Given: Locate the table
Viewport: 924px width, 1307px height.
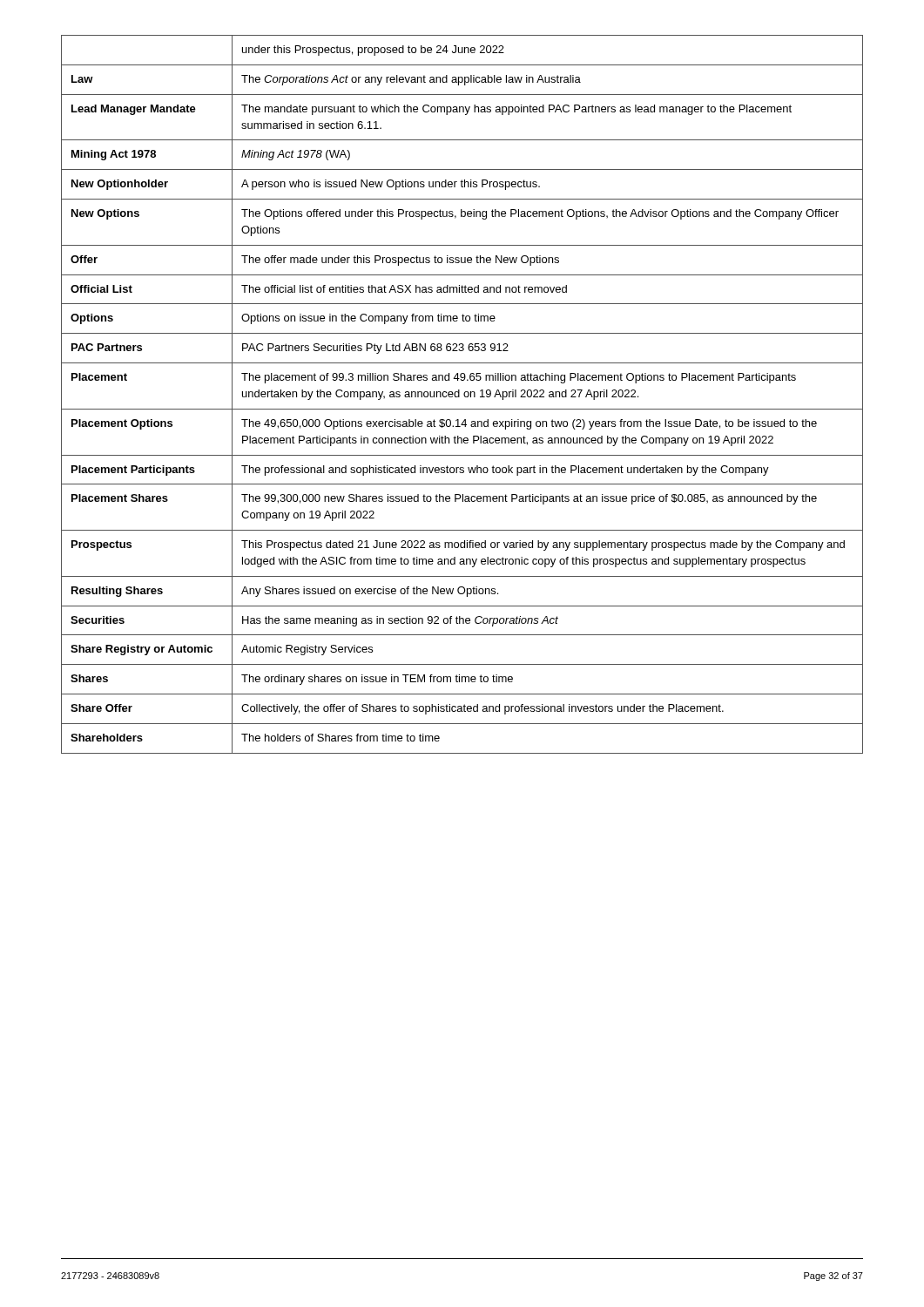Looking at the screenshot, I should click(462, 394).
